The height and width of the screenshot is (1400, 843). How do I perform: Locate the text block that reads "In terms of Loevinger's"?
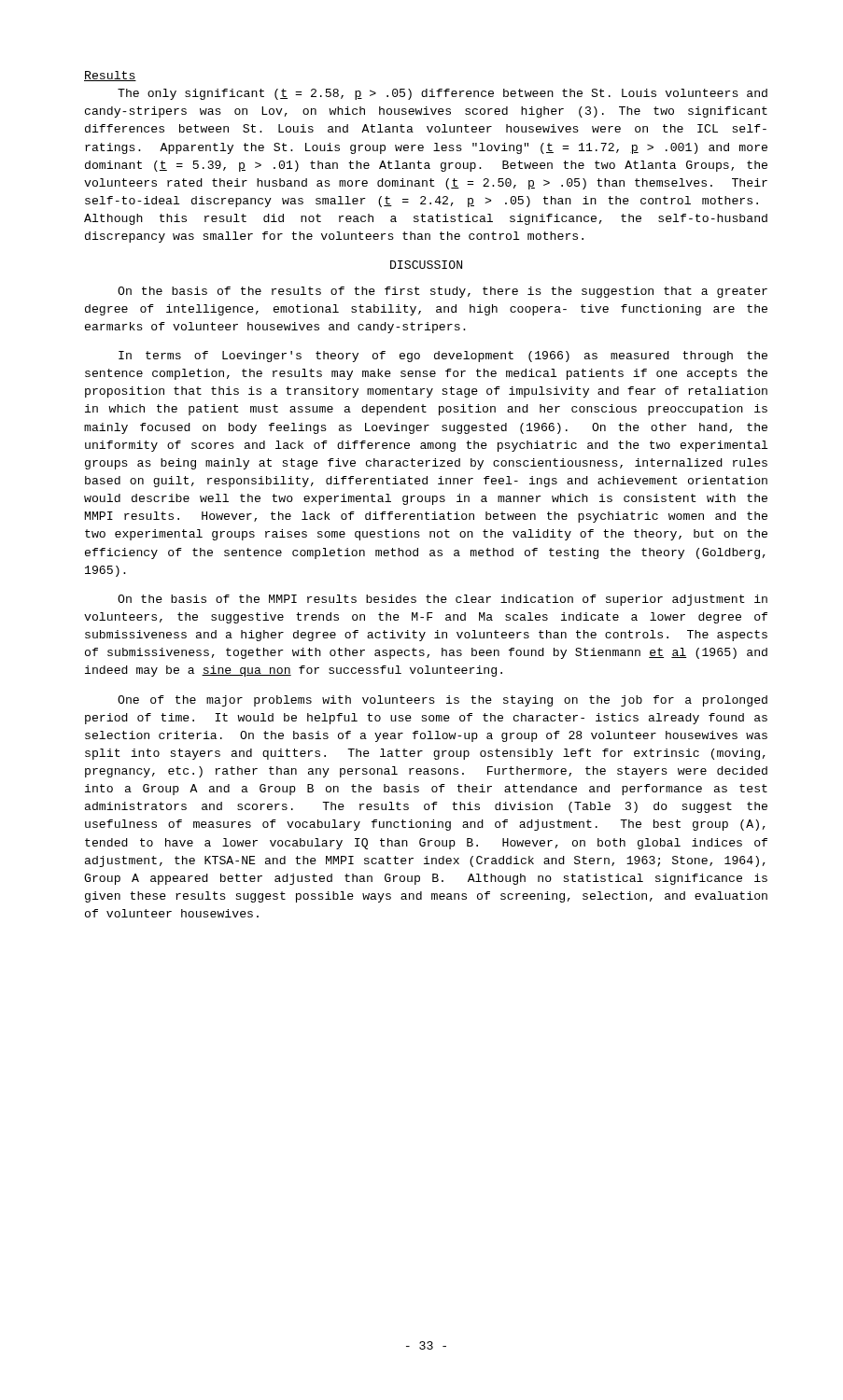[426, 463]
